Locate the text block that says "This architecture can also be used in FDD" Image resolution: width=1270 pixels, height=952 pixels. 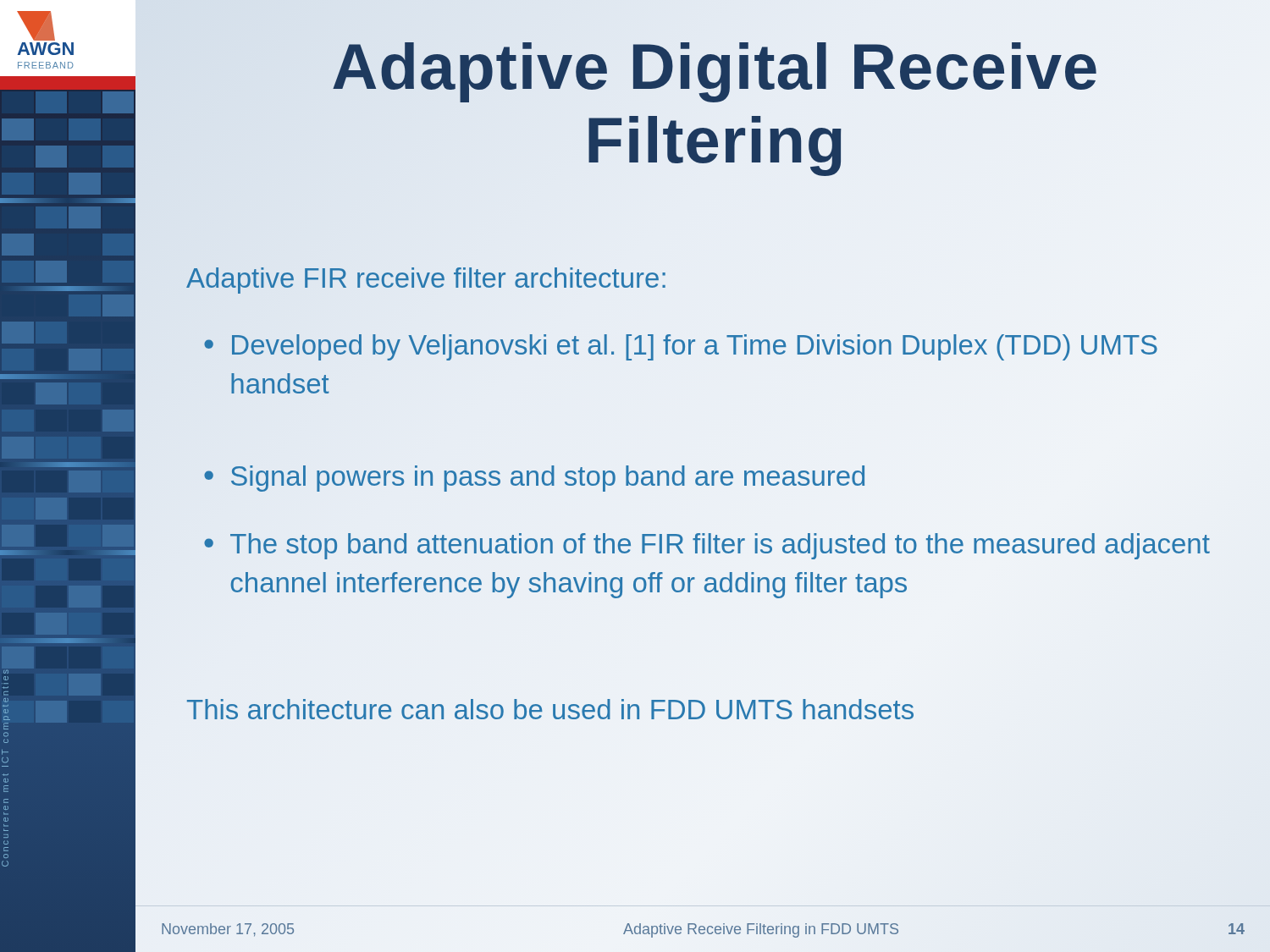click(x=550, y=710)
